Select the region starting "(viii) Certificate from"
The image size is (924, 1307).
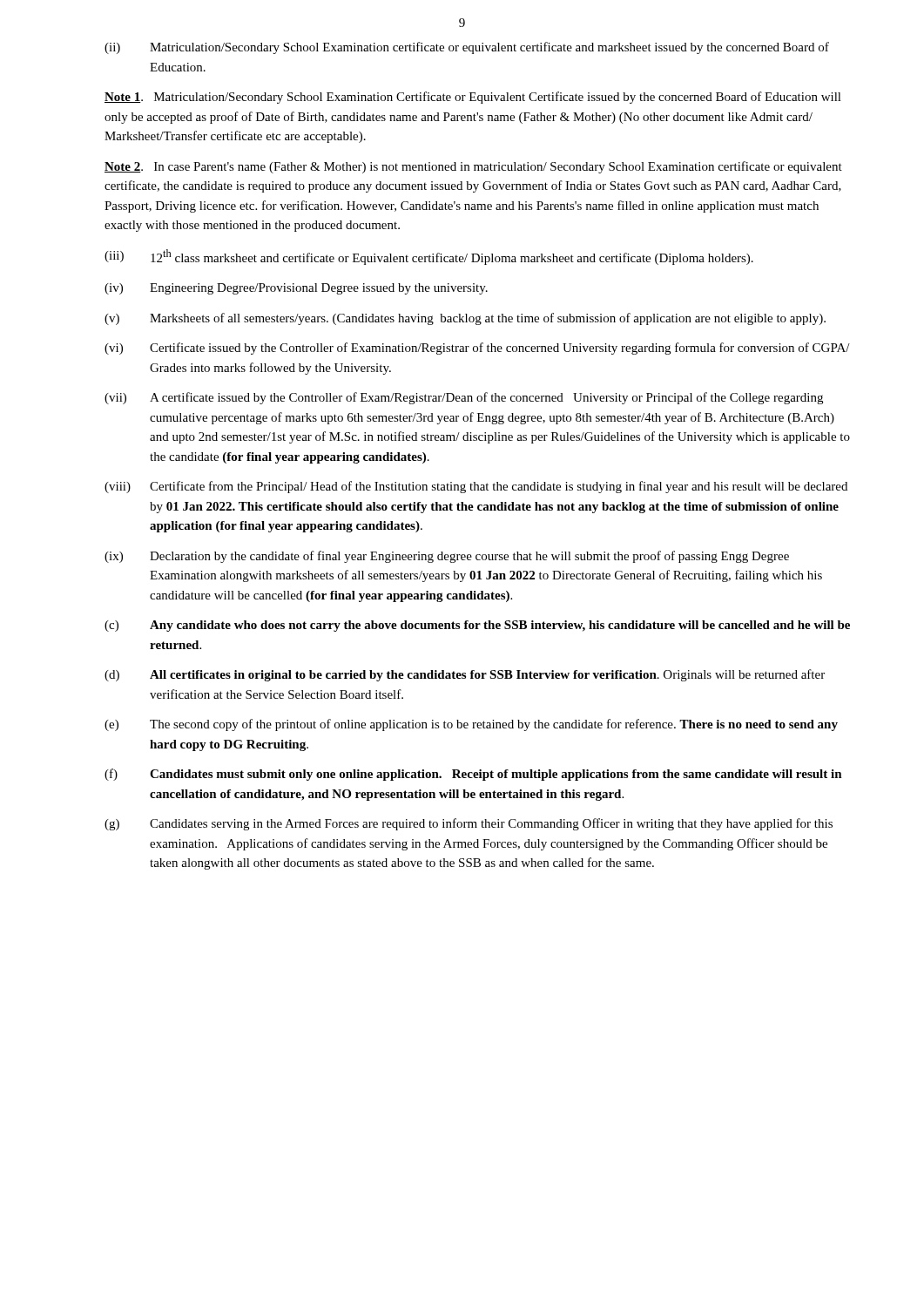click(x=479, y=506)
